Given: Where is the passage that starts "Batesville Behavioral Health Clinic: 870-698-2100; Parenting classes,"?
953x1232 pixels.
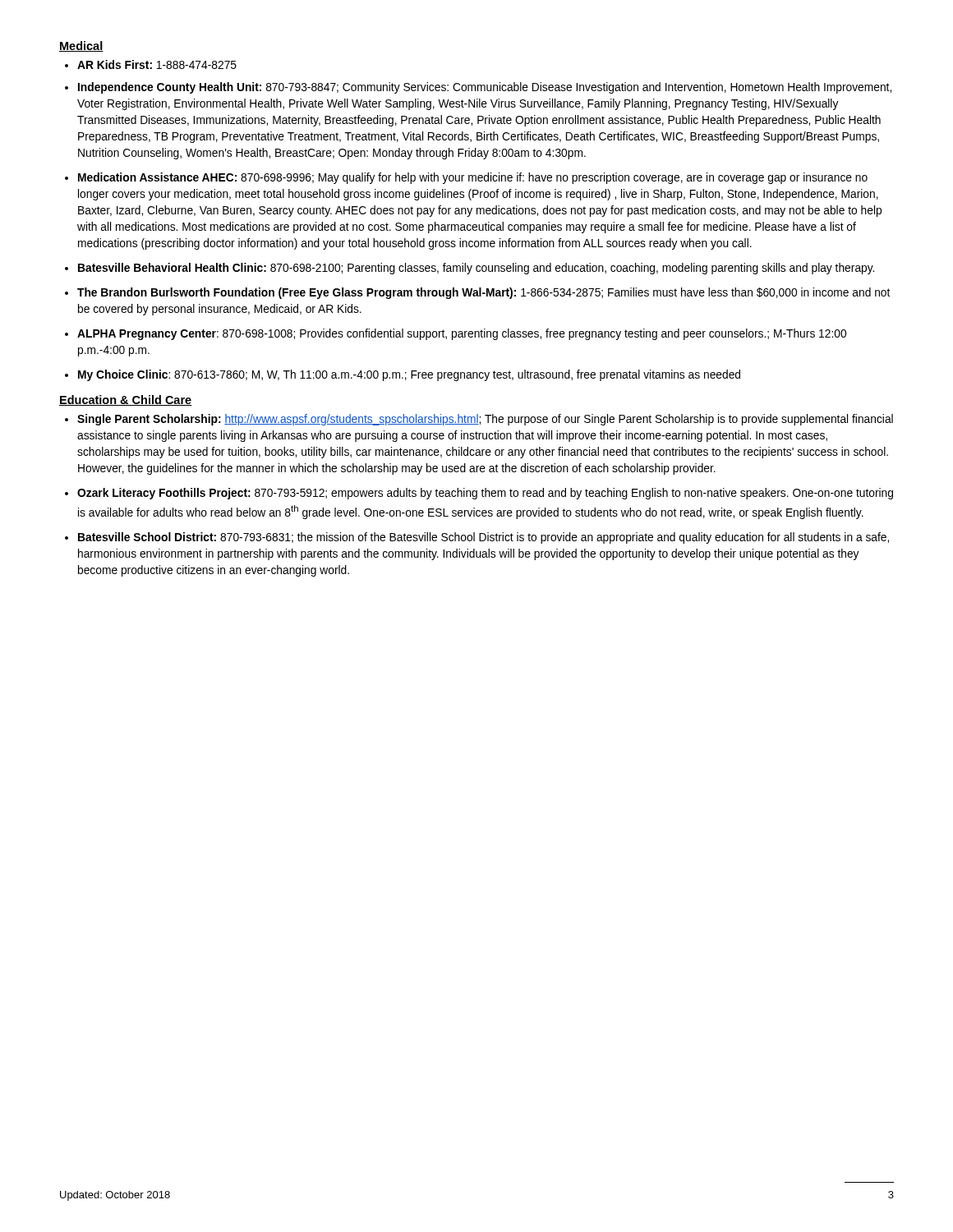Looking at the screenshot, I should click(x=476, y=268).
